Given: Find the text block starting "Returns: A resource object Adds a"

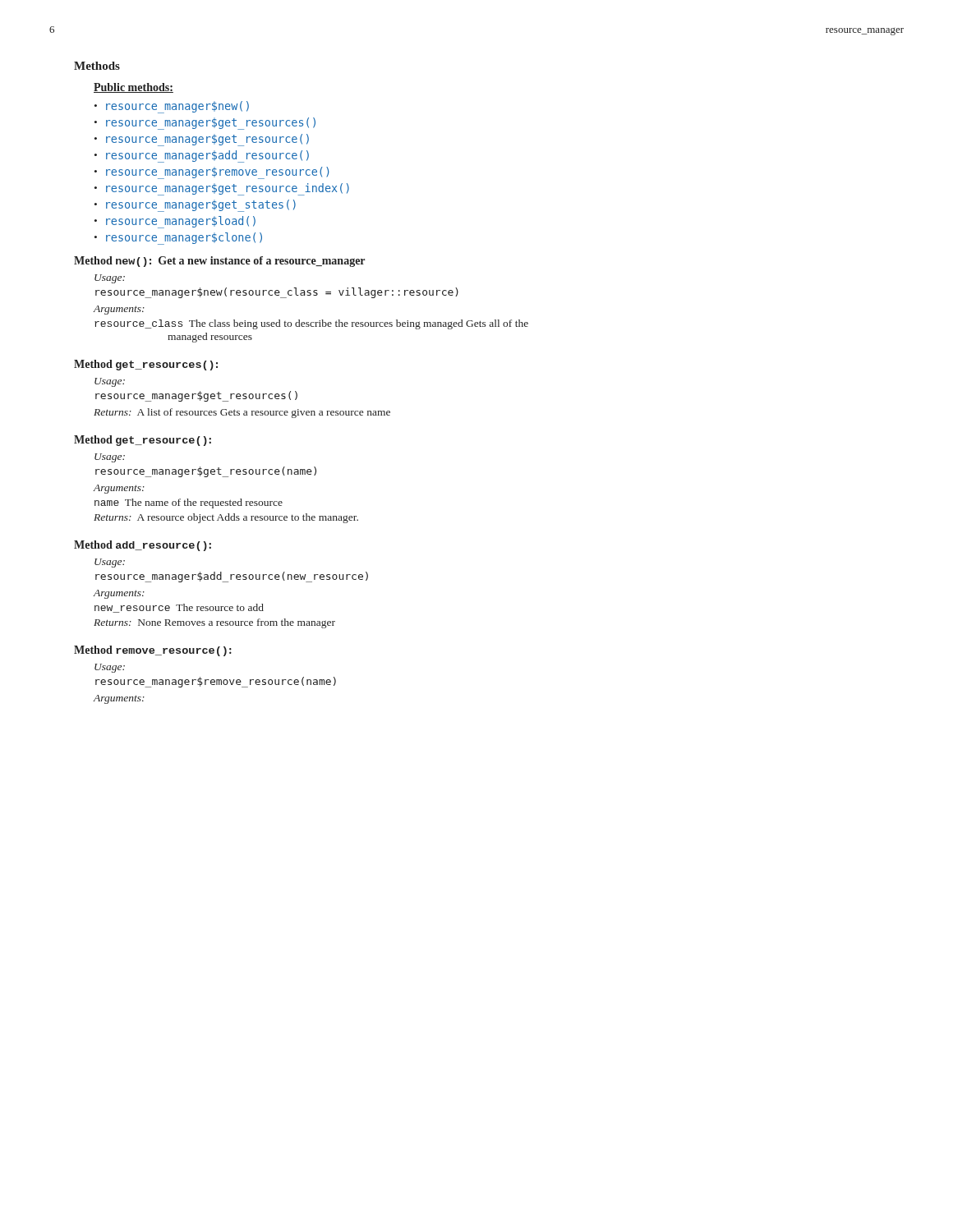Looking at the screenshot, I should click(x=226, y=517).
